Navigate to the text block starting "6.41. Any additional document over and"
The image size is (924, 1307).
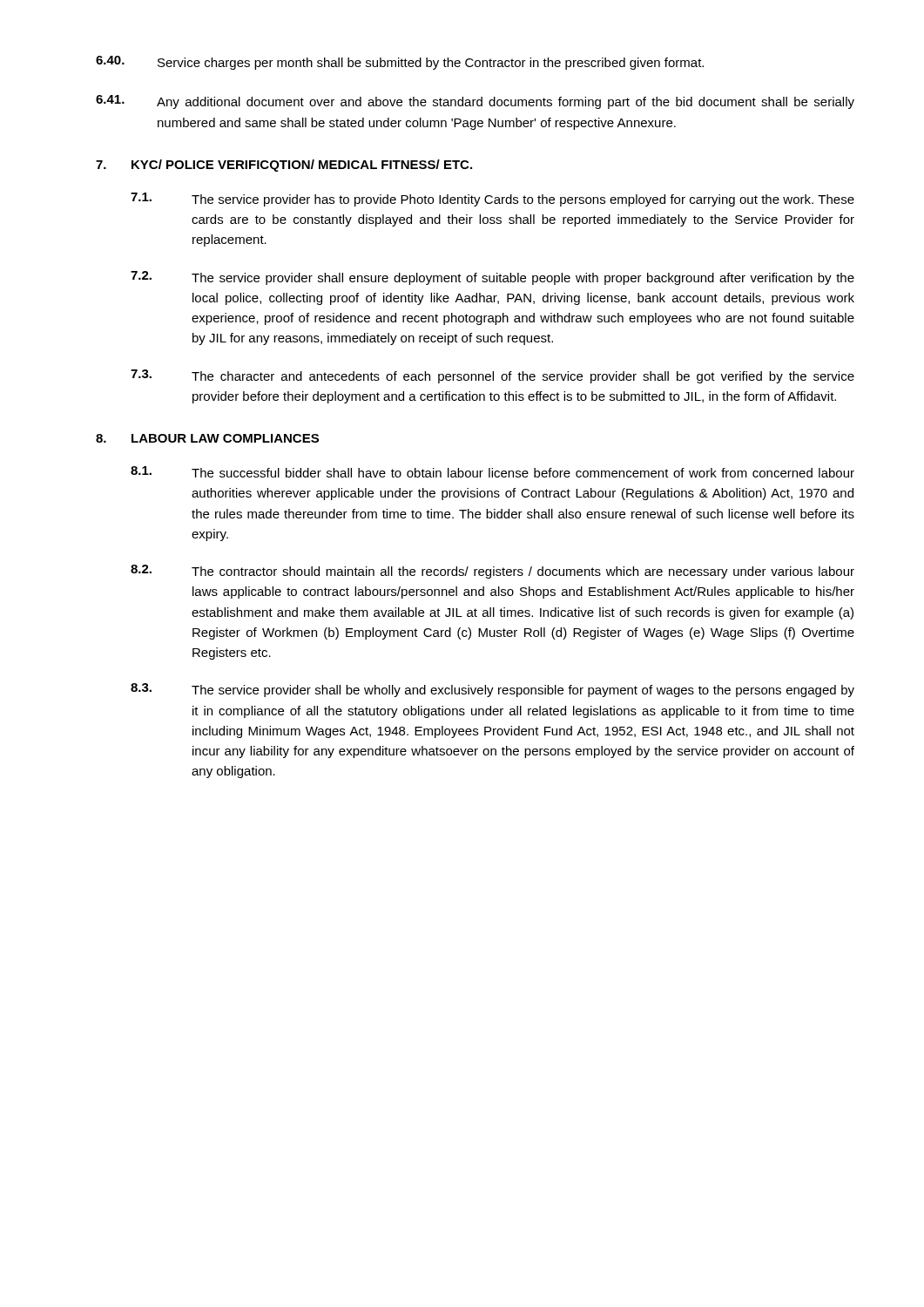point(475,112)
